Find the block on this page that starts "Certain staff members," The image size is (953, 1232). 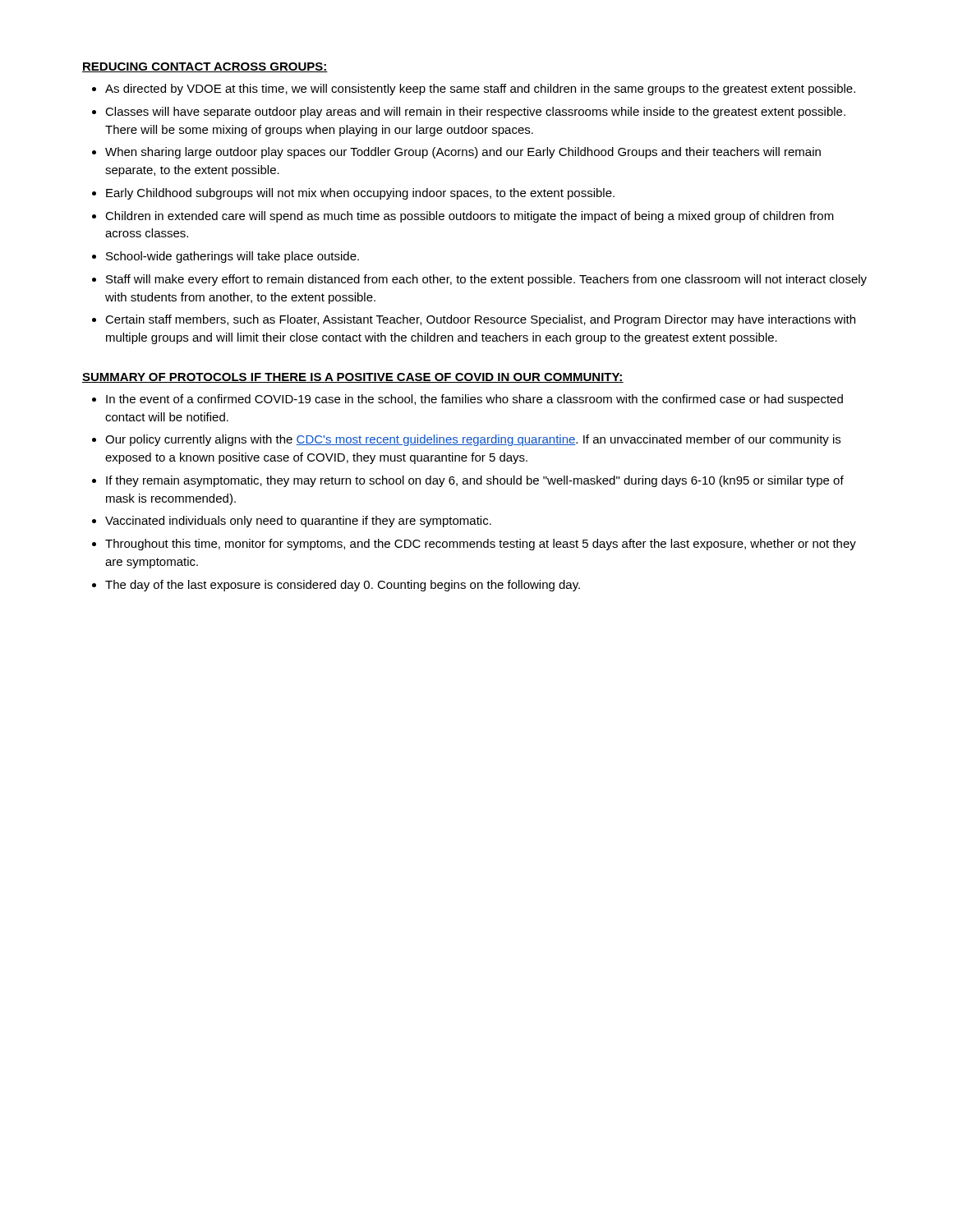481,328
